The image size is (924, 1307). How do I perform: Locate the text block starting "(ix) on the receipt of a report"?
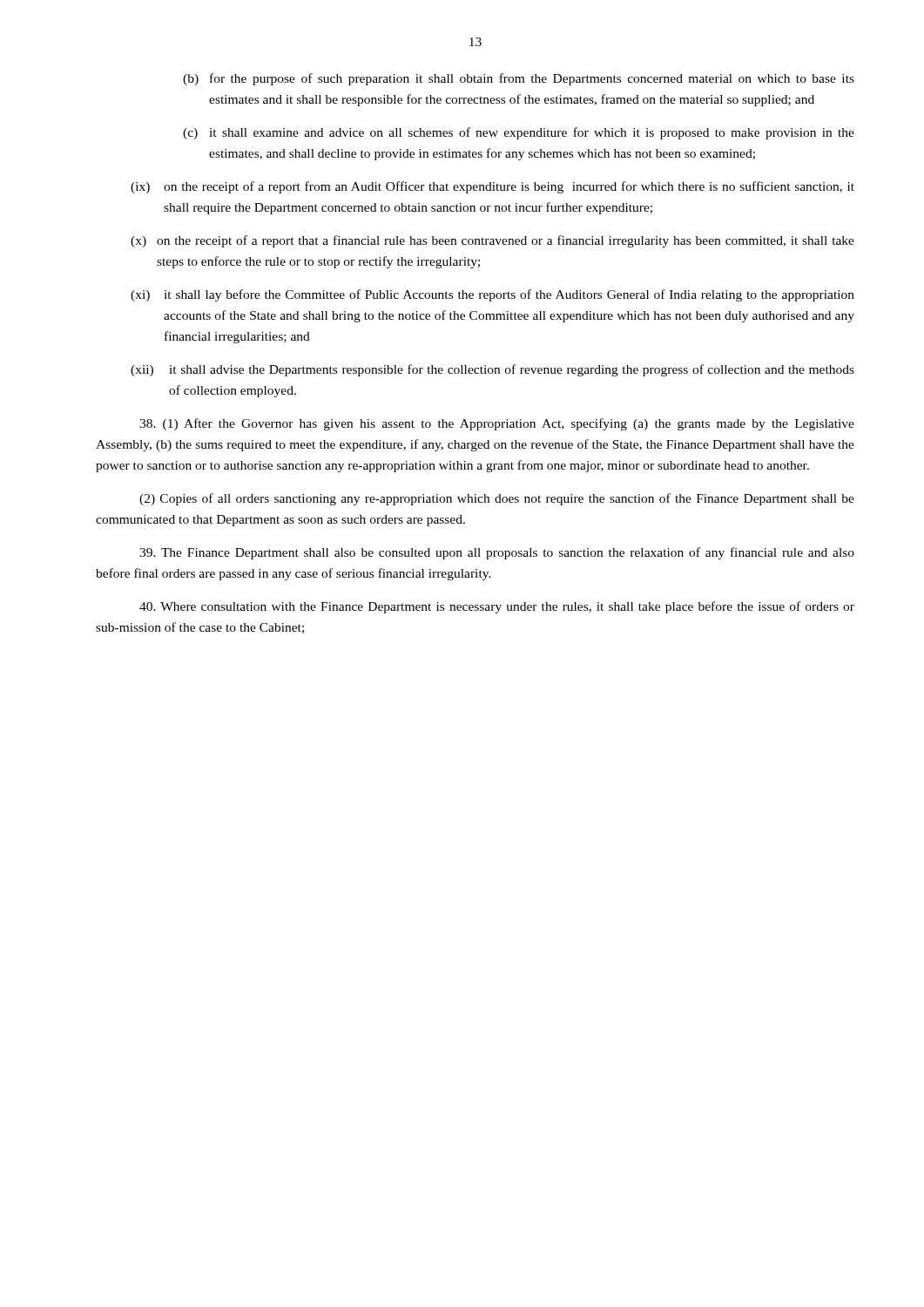[492, 197]
